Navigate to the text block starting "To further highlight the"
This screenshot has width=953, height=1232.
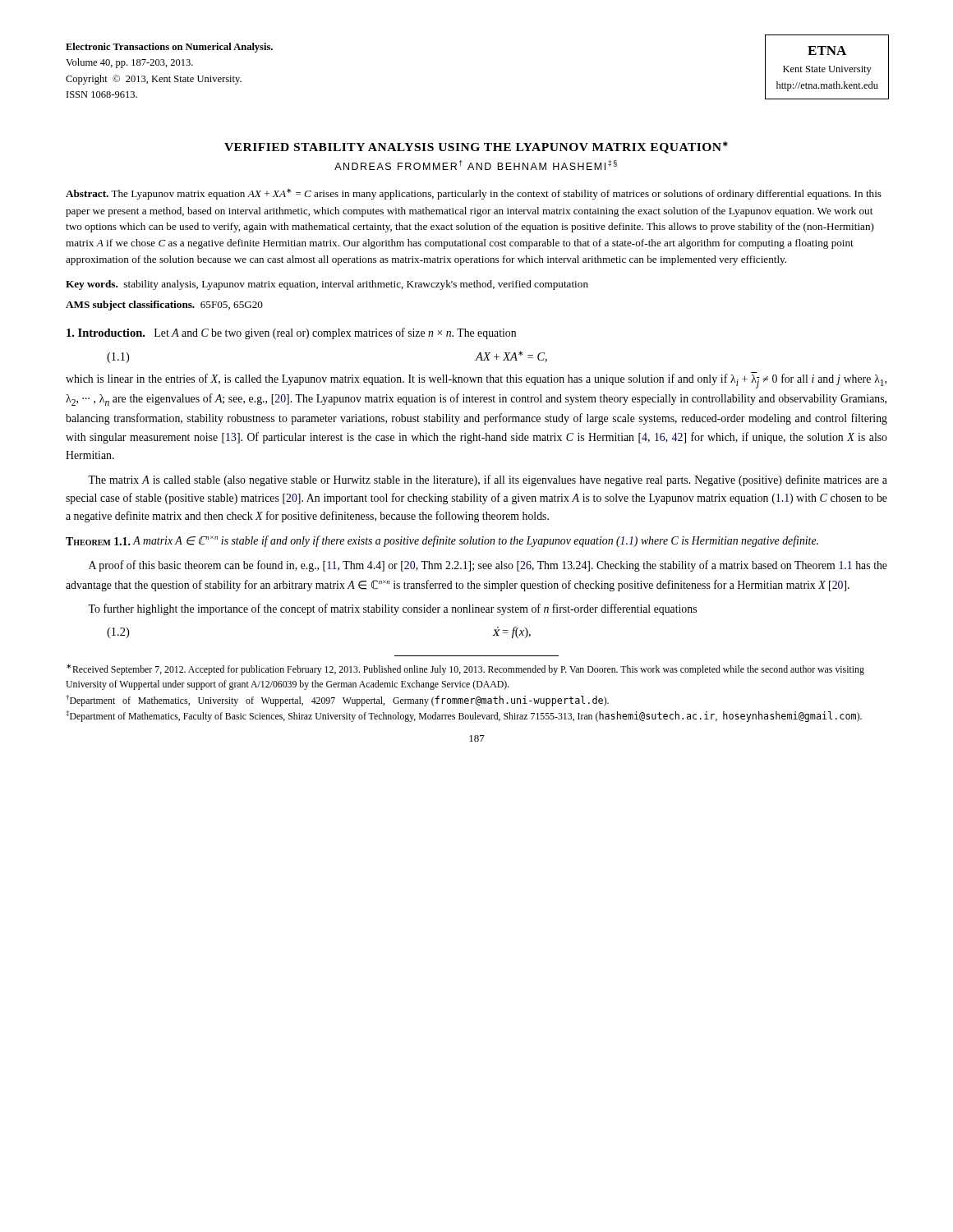(393, 609)
